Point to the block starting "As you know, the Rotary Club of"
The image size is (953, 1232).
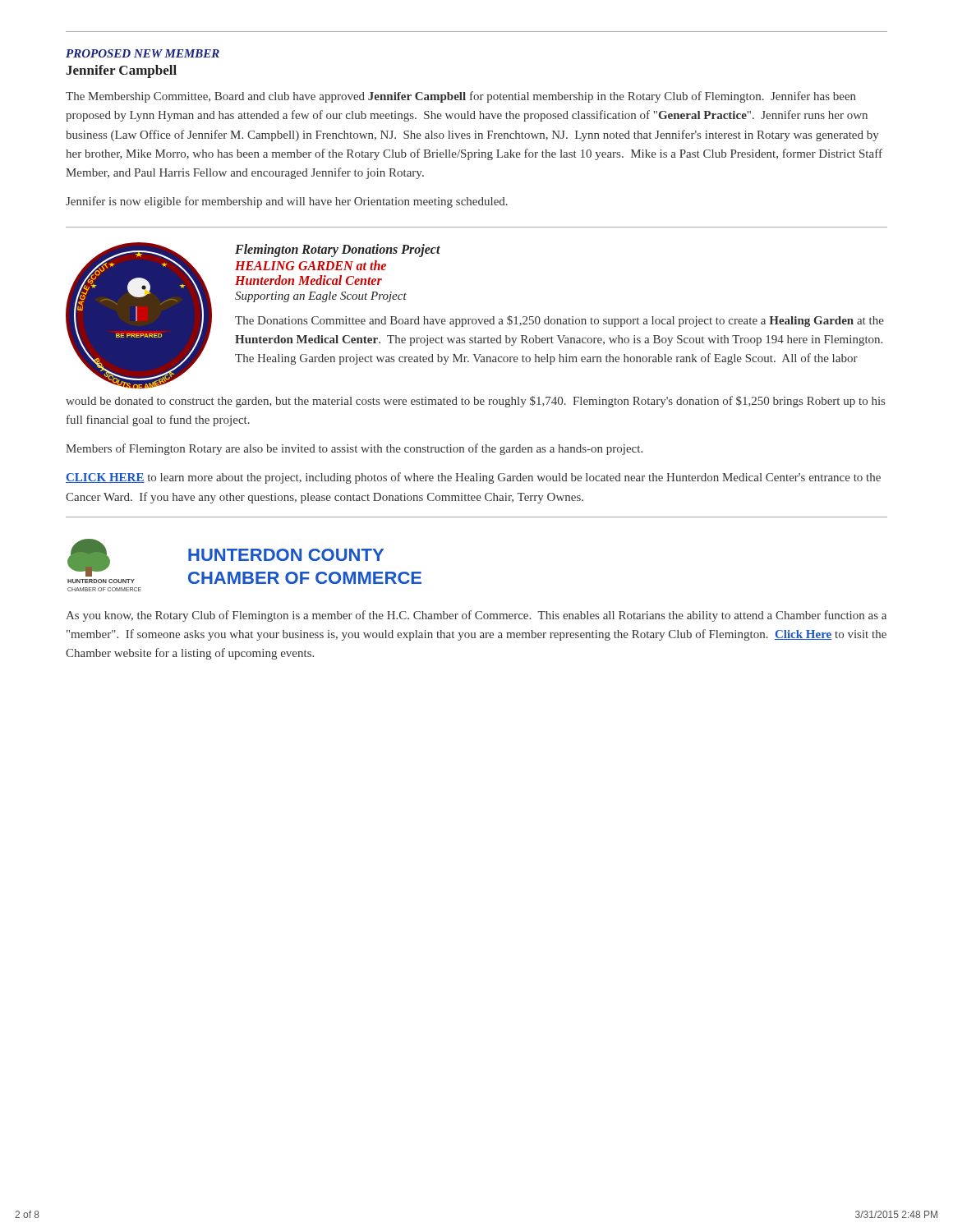476,634
